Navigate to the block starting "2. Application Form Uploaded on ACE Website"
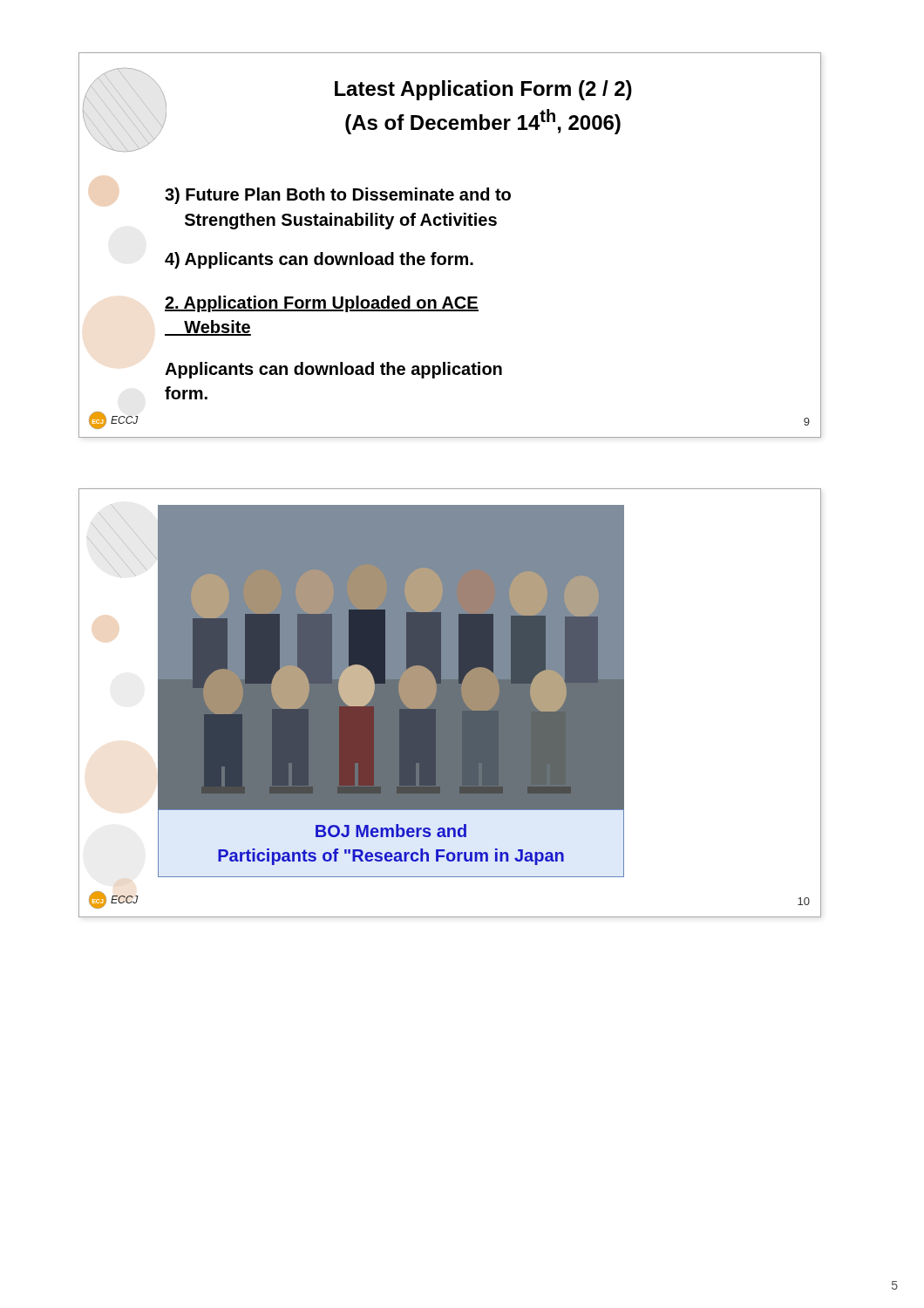This screenshot has height=1308, width=924. coord(482,315)
